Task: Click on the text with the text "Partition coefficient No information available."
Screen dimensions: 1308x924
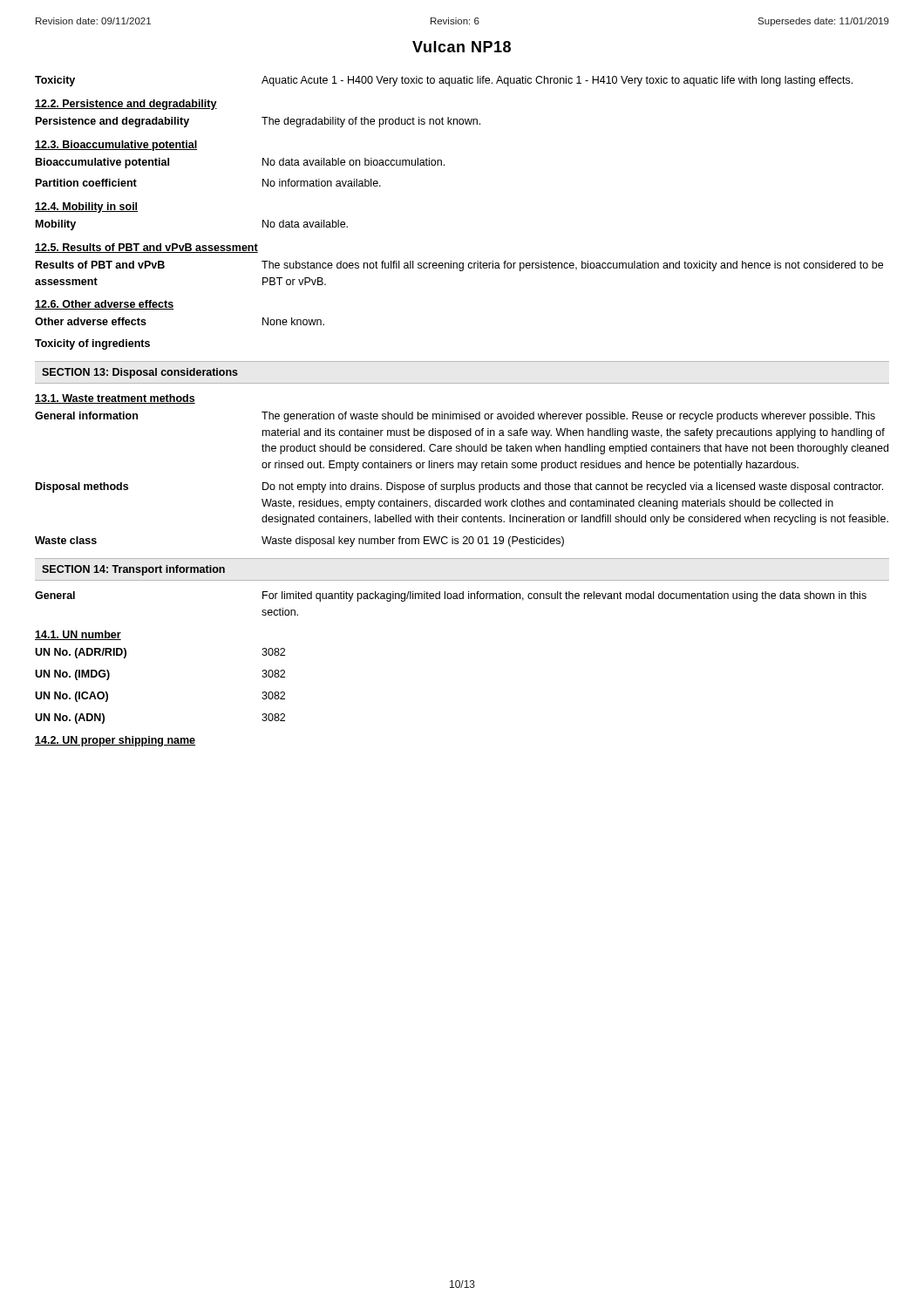Action: click(88, 183)
